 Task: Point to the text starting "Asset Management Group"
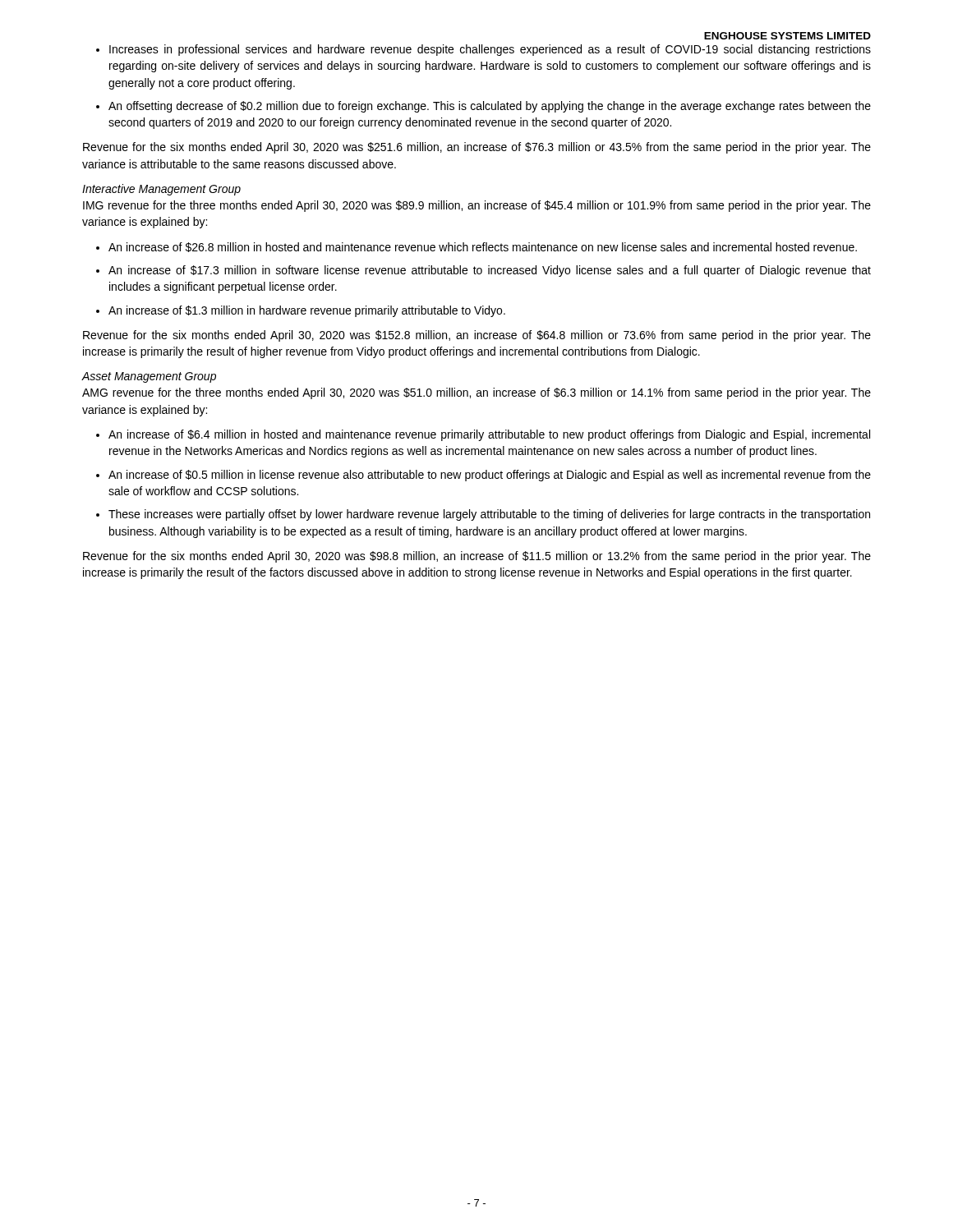[149, 377]
